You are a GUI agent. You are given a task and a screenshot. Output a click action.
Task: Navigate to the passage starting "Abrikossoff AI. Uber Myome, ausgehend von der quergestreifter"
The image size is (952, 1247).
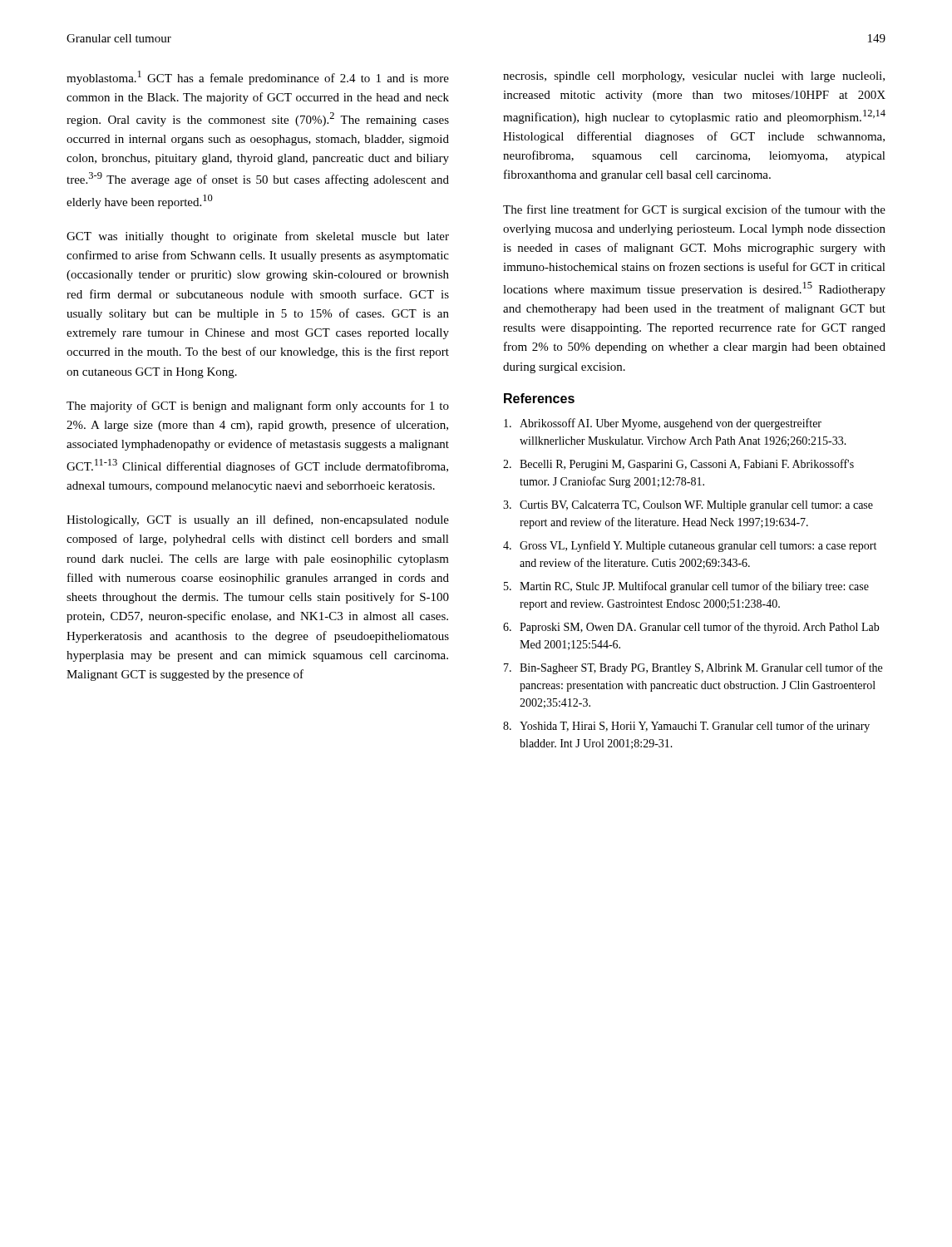694,432
